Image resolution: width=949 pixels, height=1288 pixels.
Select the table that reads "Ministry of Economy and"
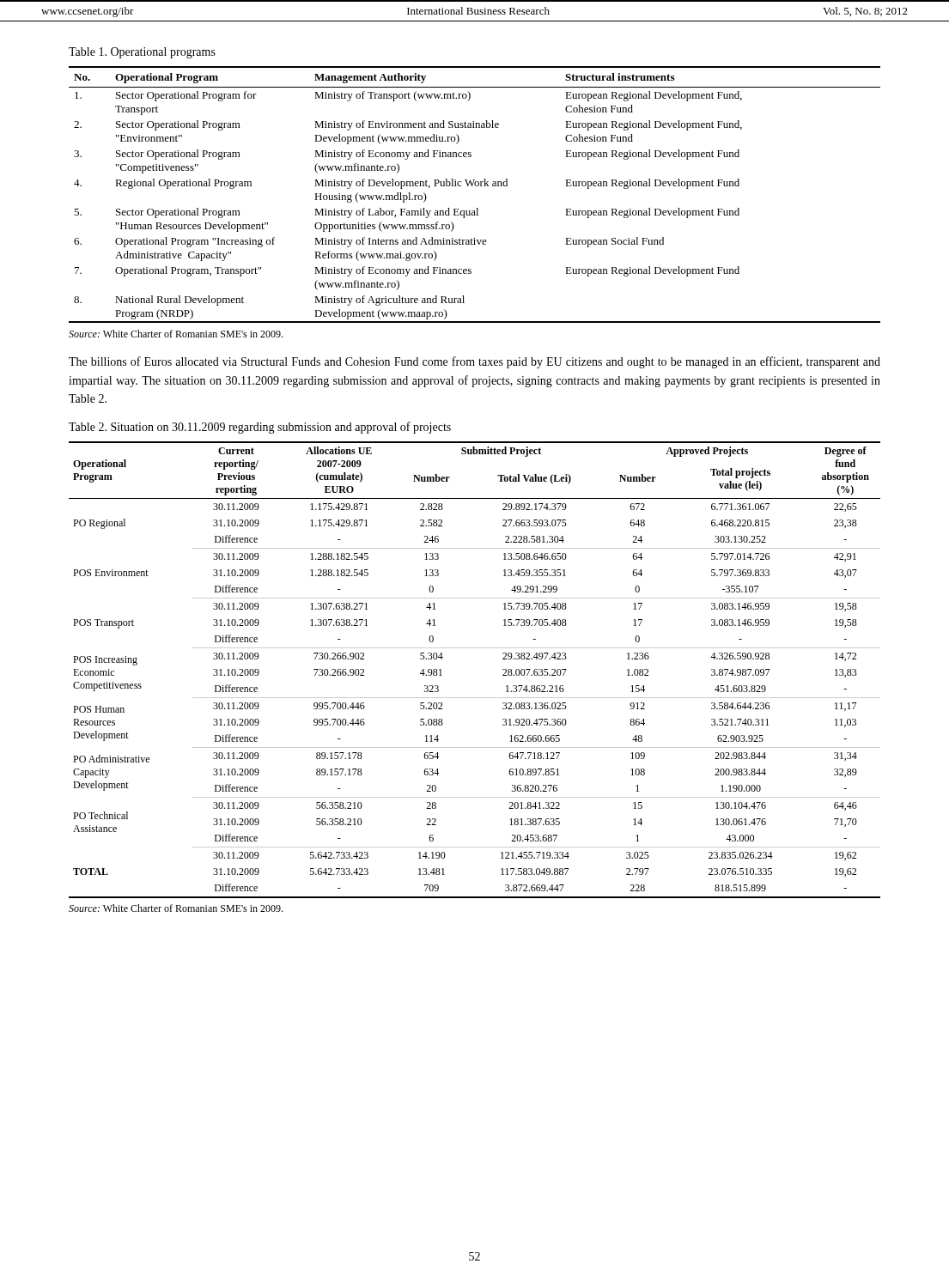(474, 194)
